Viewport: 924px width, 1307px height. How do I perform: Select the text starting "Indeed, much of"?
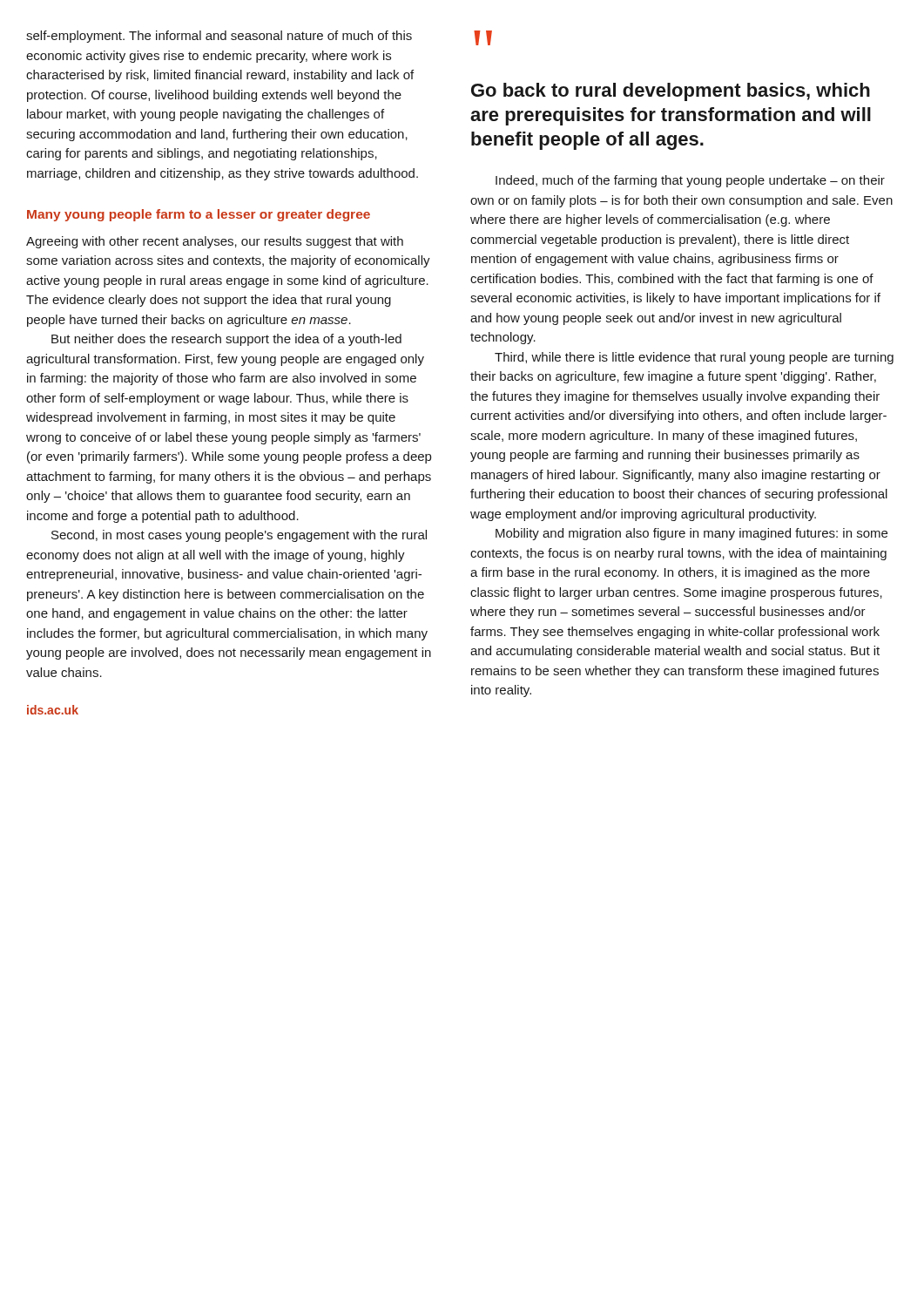[x=684, y=436]
